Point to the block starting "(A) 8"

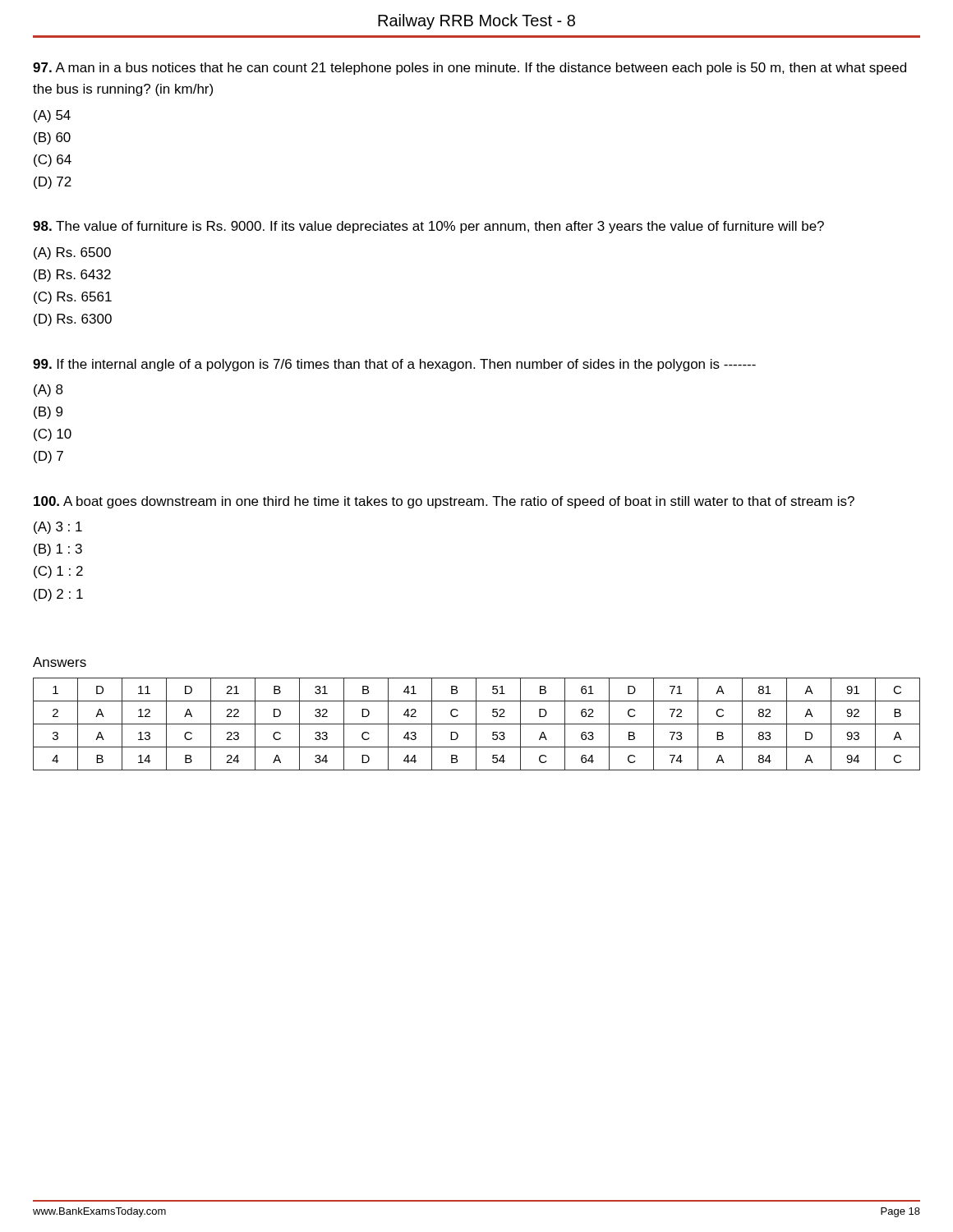(x=48, y=390)
